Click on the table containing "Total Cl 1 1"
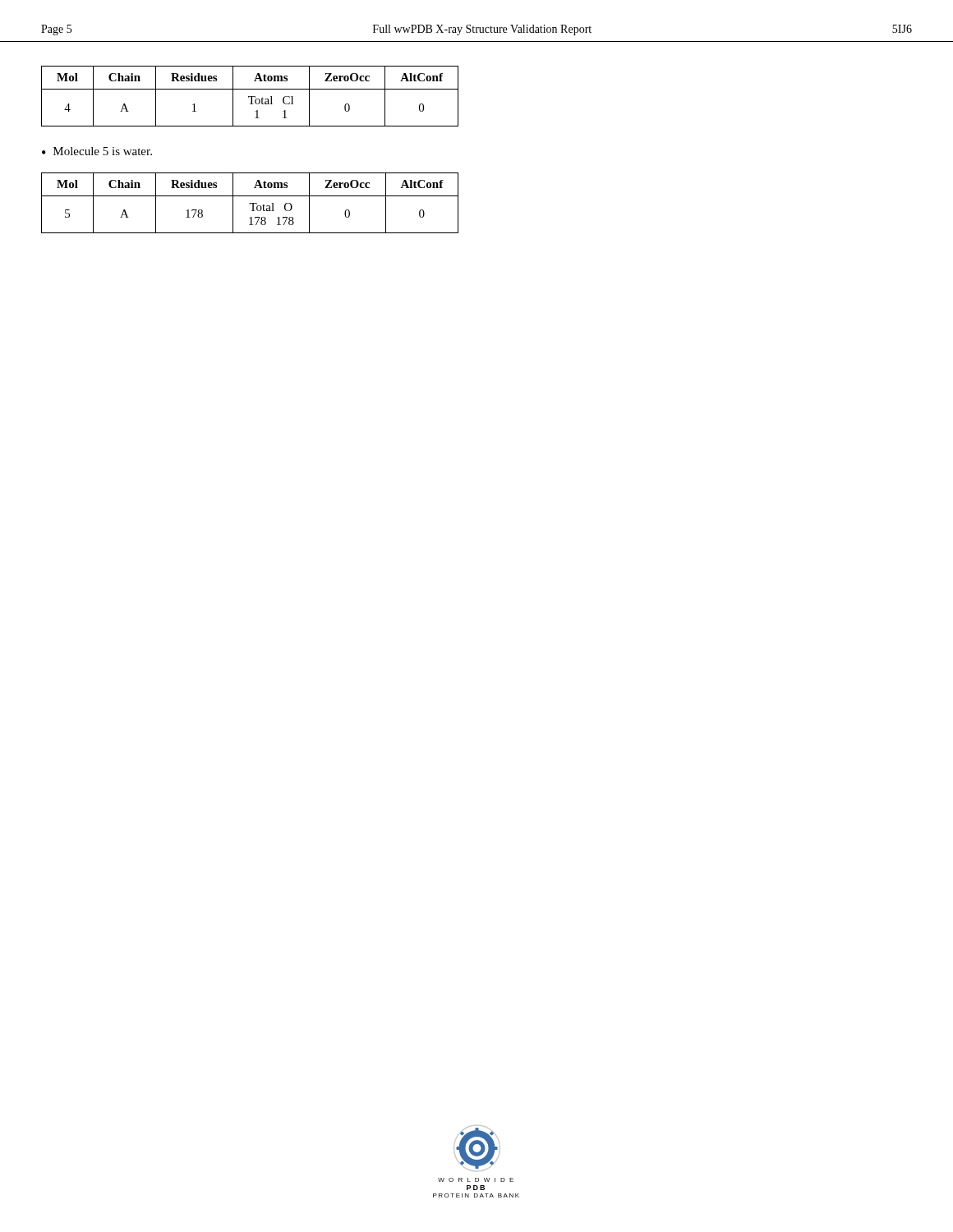The width and height of the screenshot is (953, 1232). pos(476,96)
